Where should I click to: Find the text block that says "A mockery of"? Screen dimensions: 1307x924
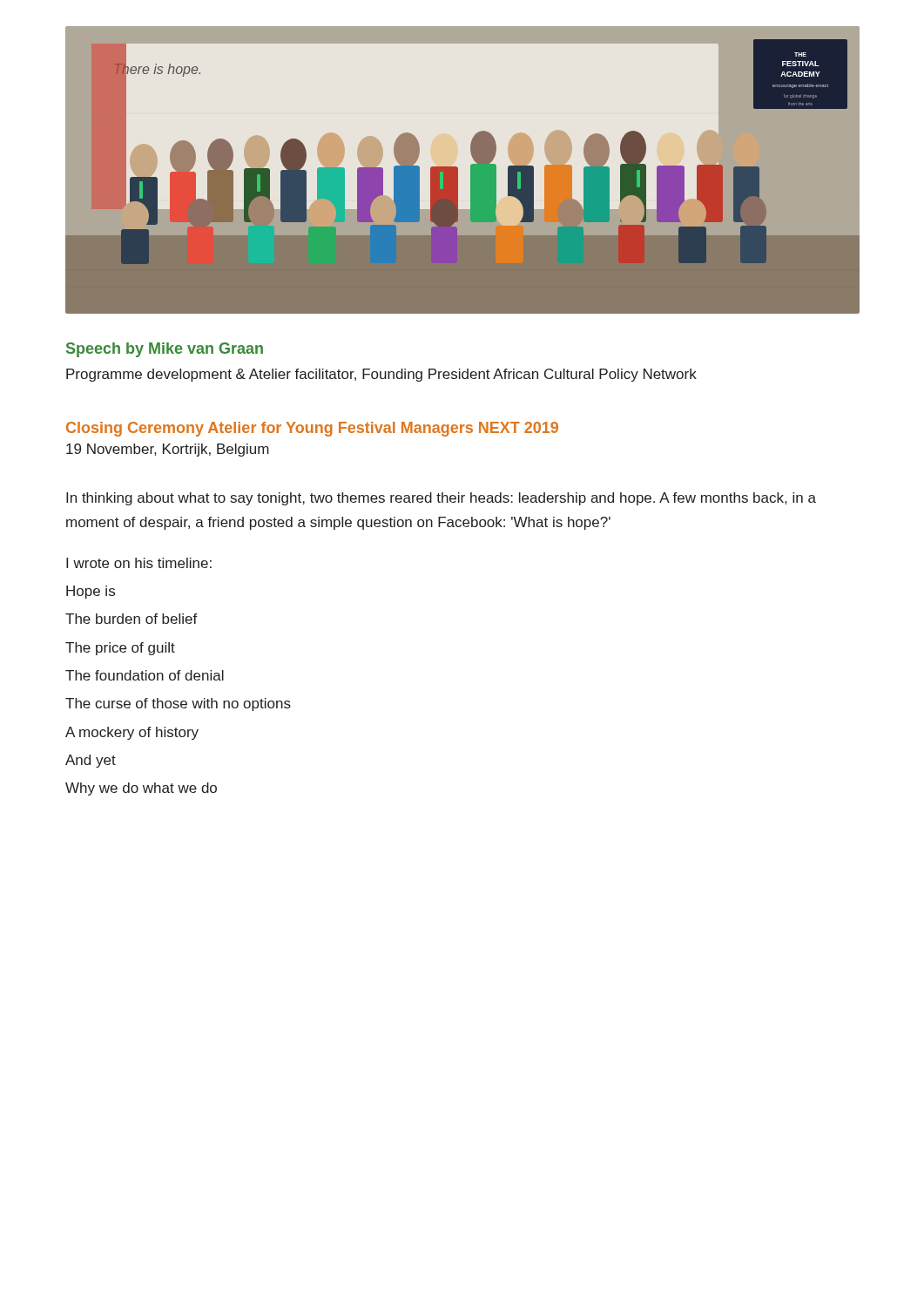(132, 732)
